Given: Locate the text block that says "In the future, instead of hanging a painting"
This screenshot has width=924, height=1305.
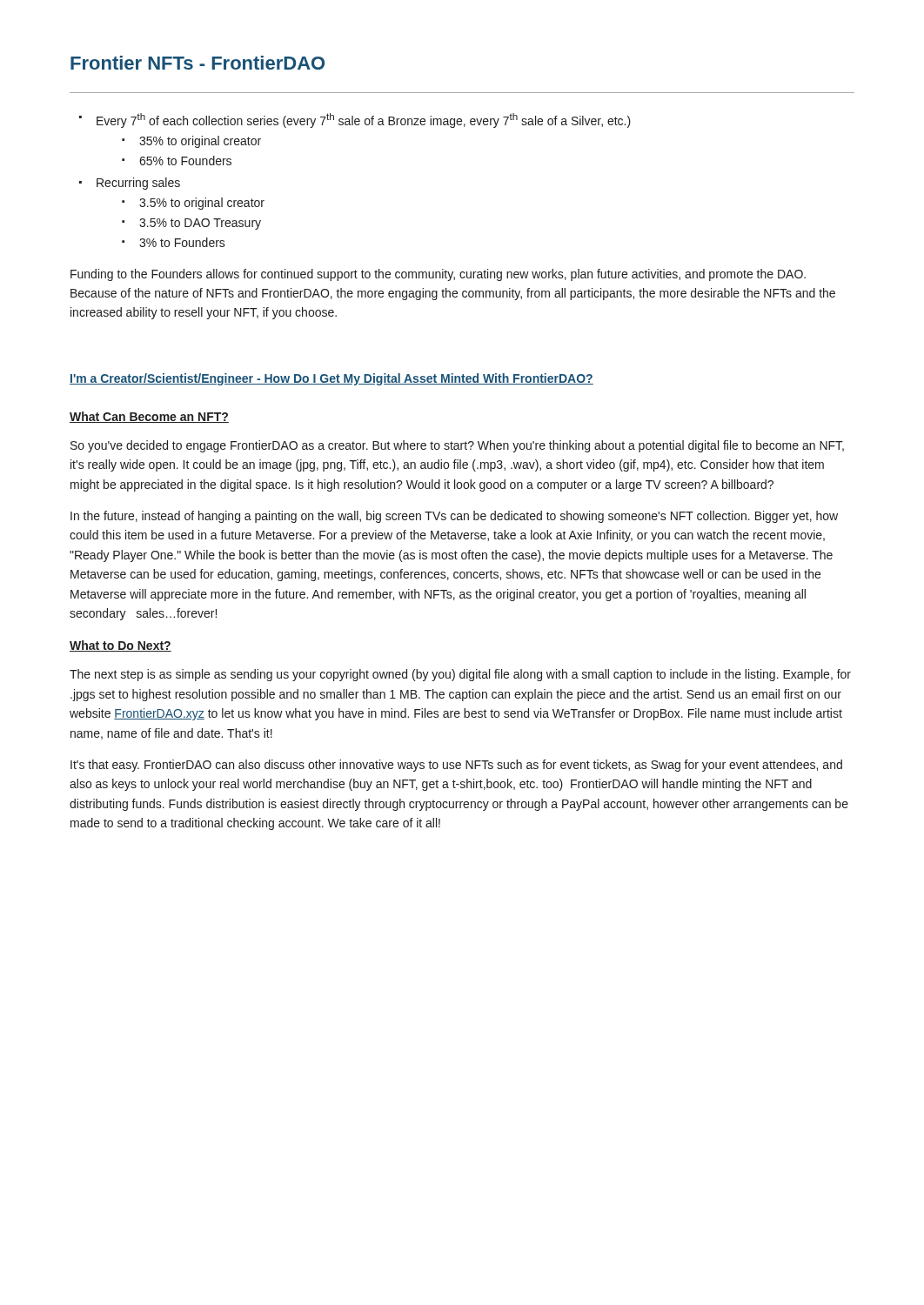Looking at the screenshot, I should click(462, 565).
